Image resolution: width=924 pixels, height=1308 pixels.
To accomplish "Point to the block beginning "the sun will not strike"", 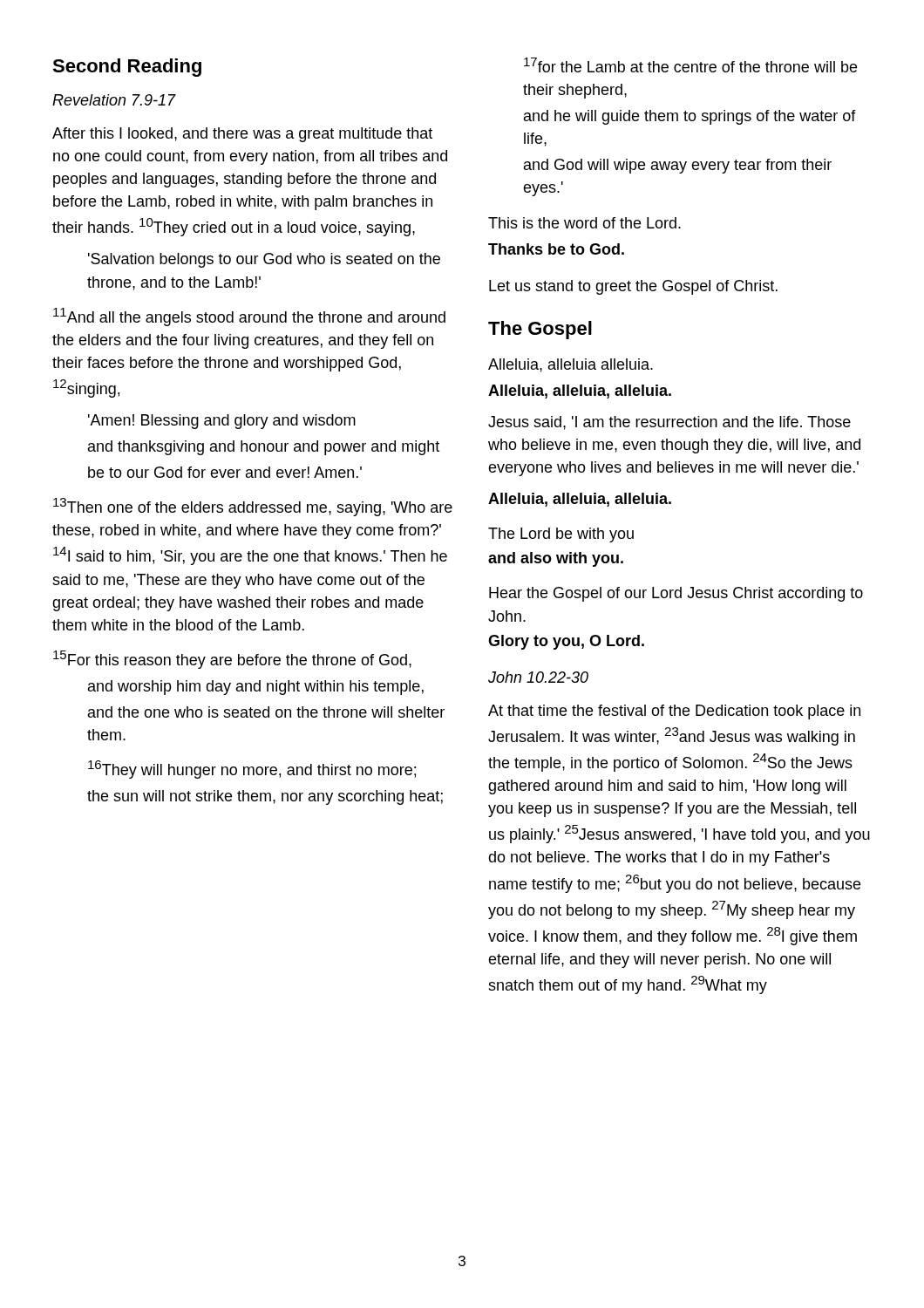I will pos(266,796).
